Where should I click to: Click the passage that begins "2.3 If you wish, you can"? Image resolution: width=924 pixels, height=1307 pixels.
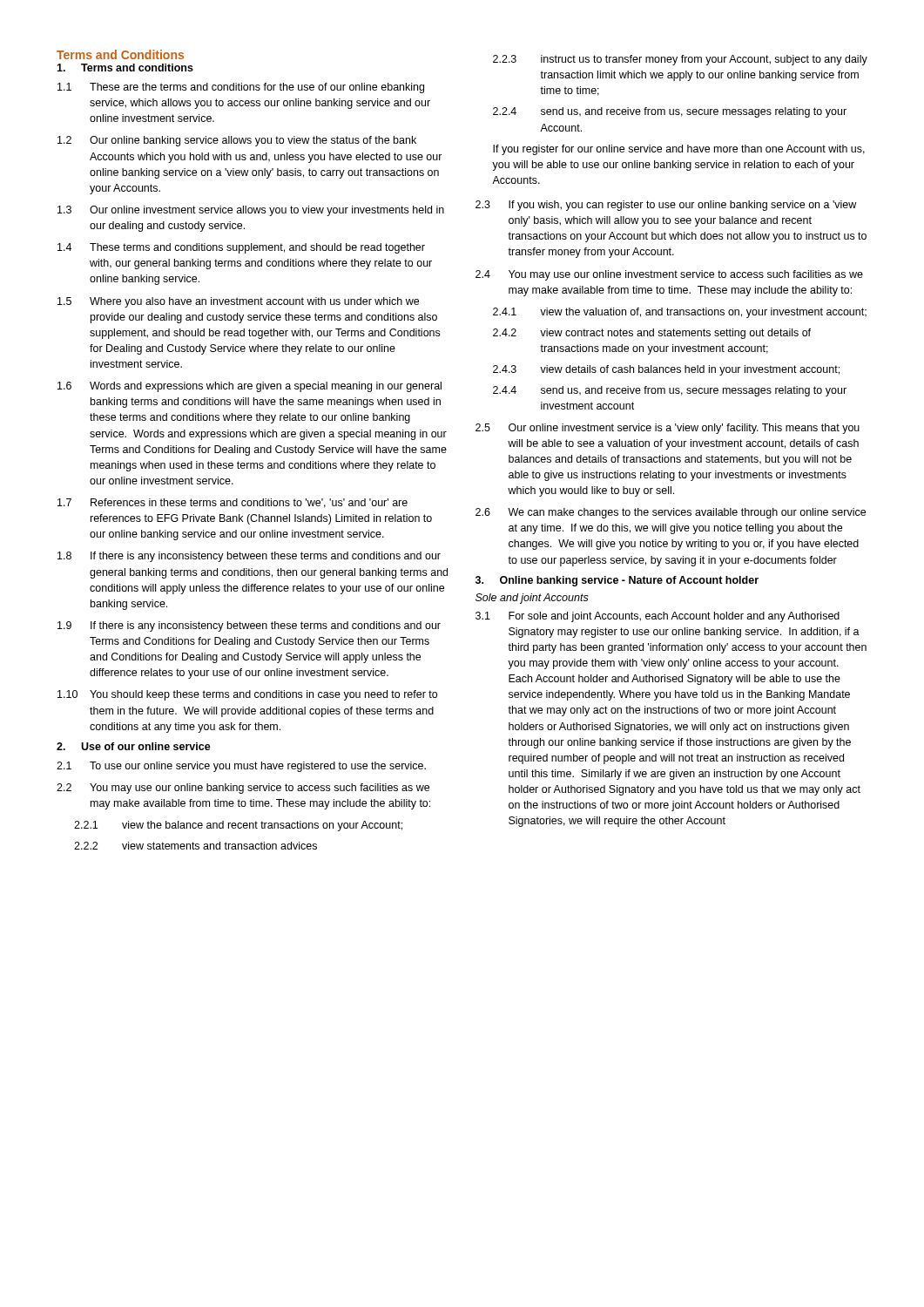point(671,229)
